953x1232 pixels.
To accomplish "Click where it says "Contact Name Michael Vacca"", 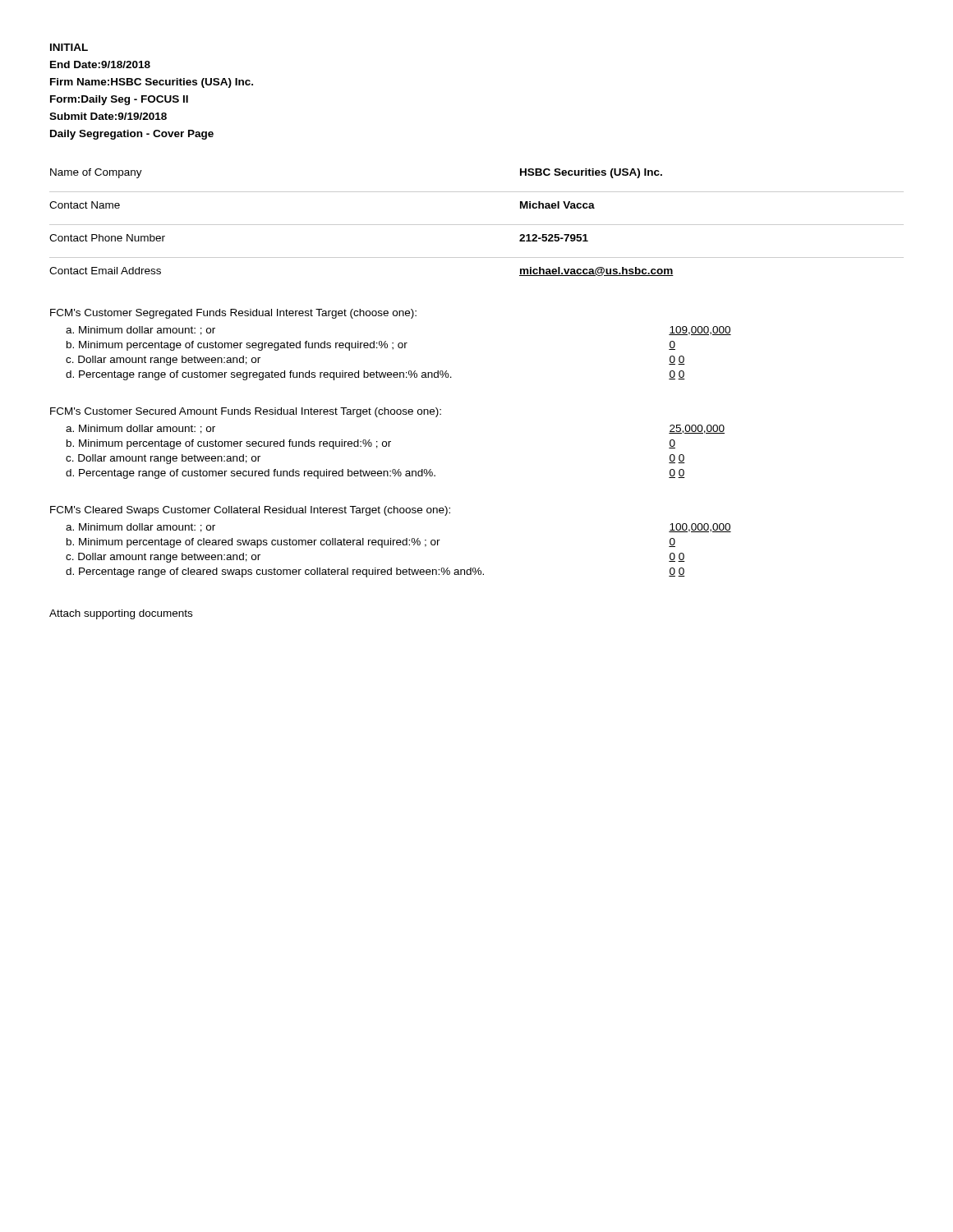I will 86,205.
